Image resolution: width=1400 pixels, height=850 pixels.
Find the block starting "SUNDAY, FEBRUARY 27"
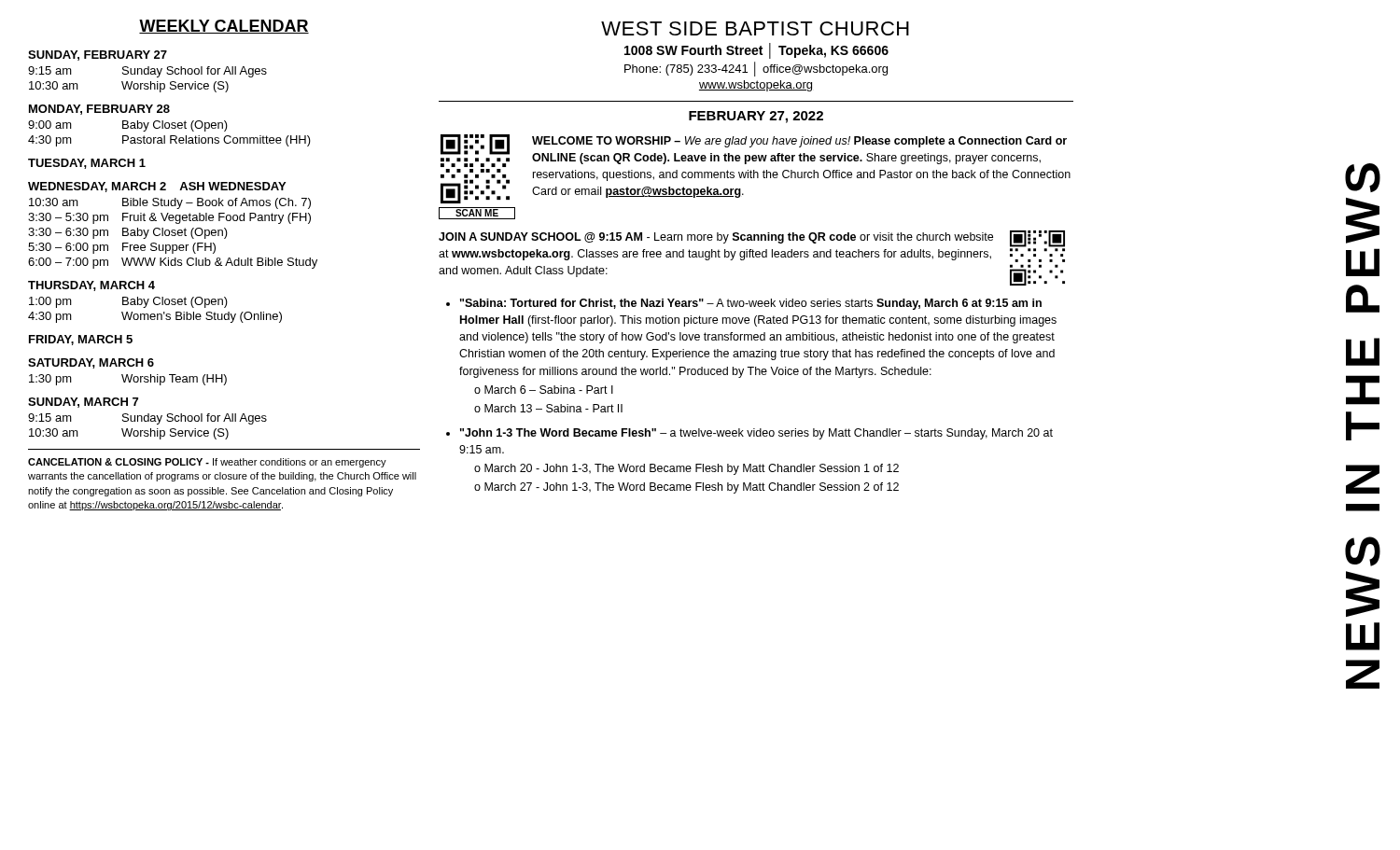click(98, 55)
